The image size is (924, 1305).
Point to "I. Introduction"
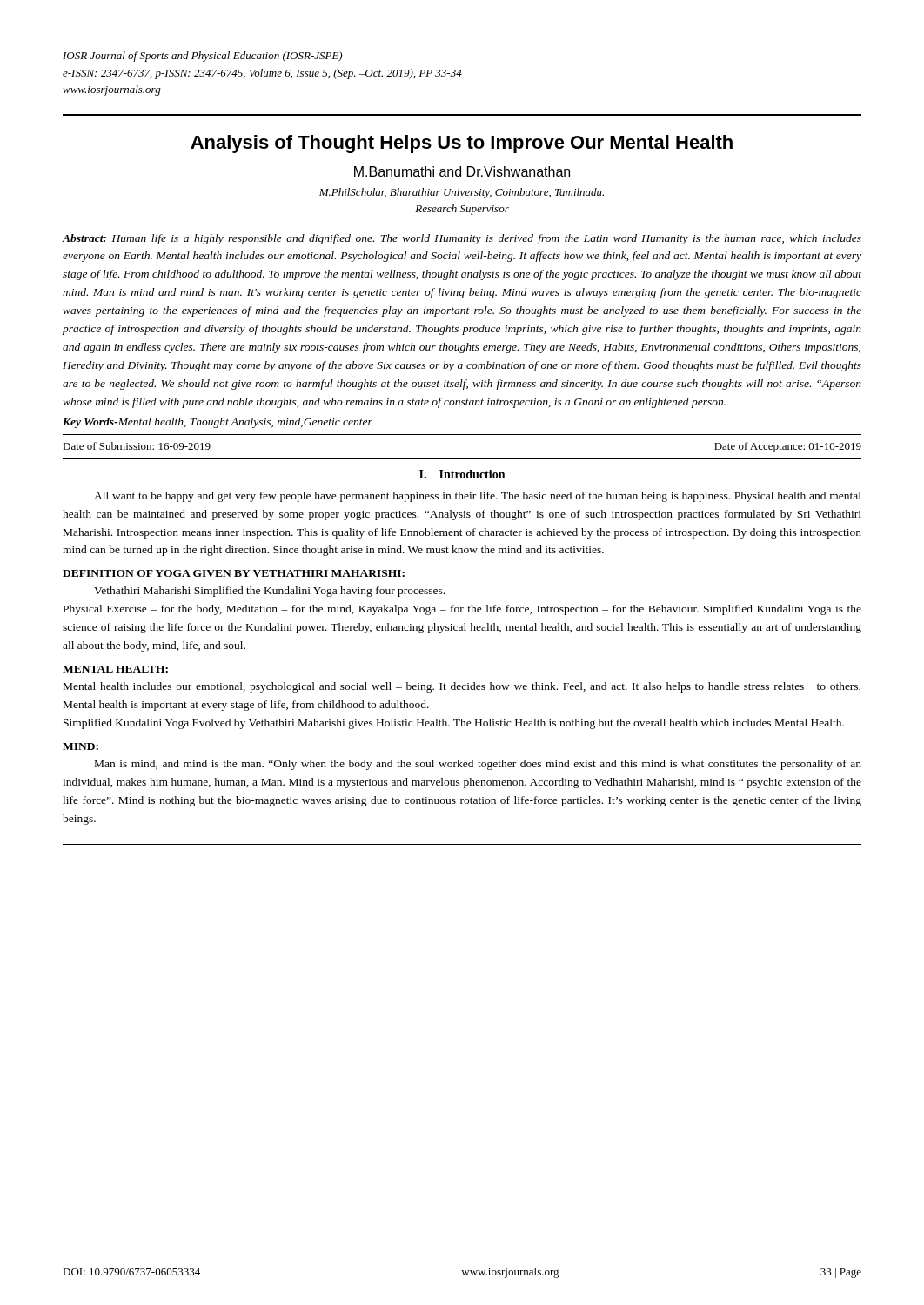coord(462,474)
